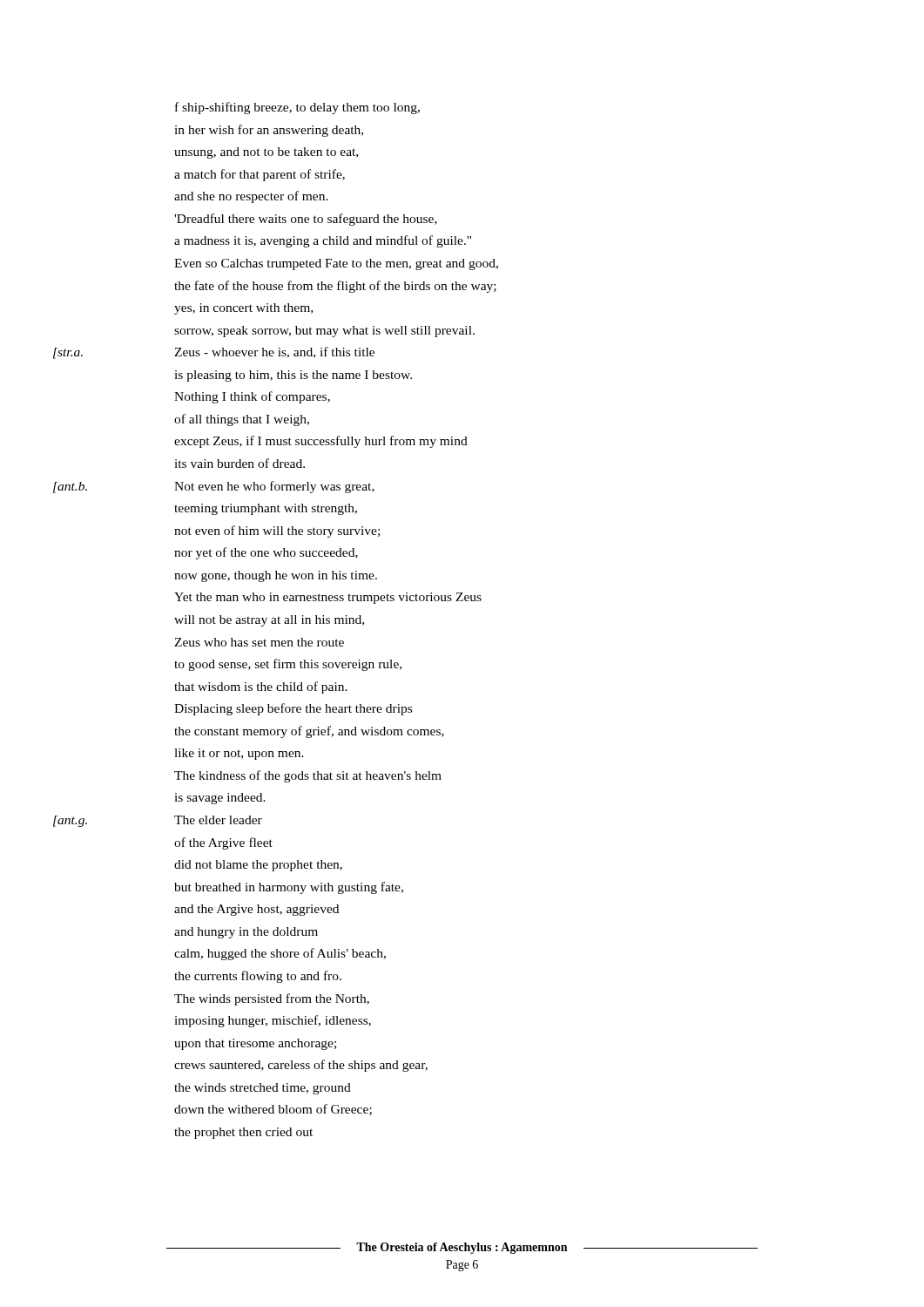Find the text block starting "Displacing sleep before the heart there drips"
This screenshot has width=924, height=1307.
coord(293,708)
